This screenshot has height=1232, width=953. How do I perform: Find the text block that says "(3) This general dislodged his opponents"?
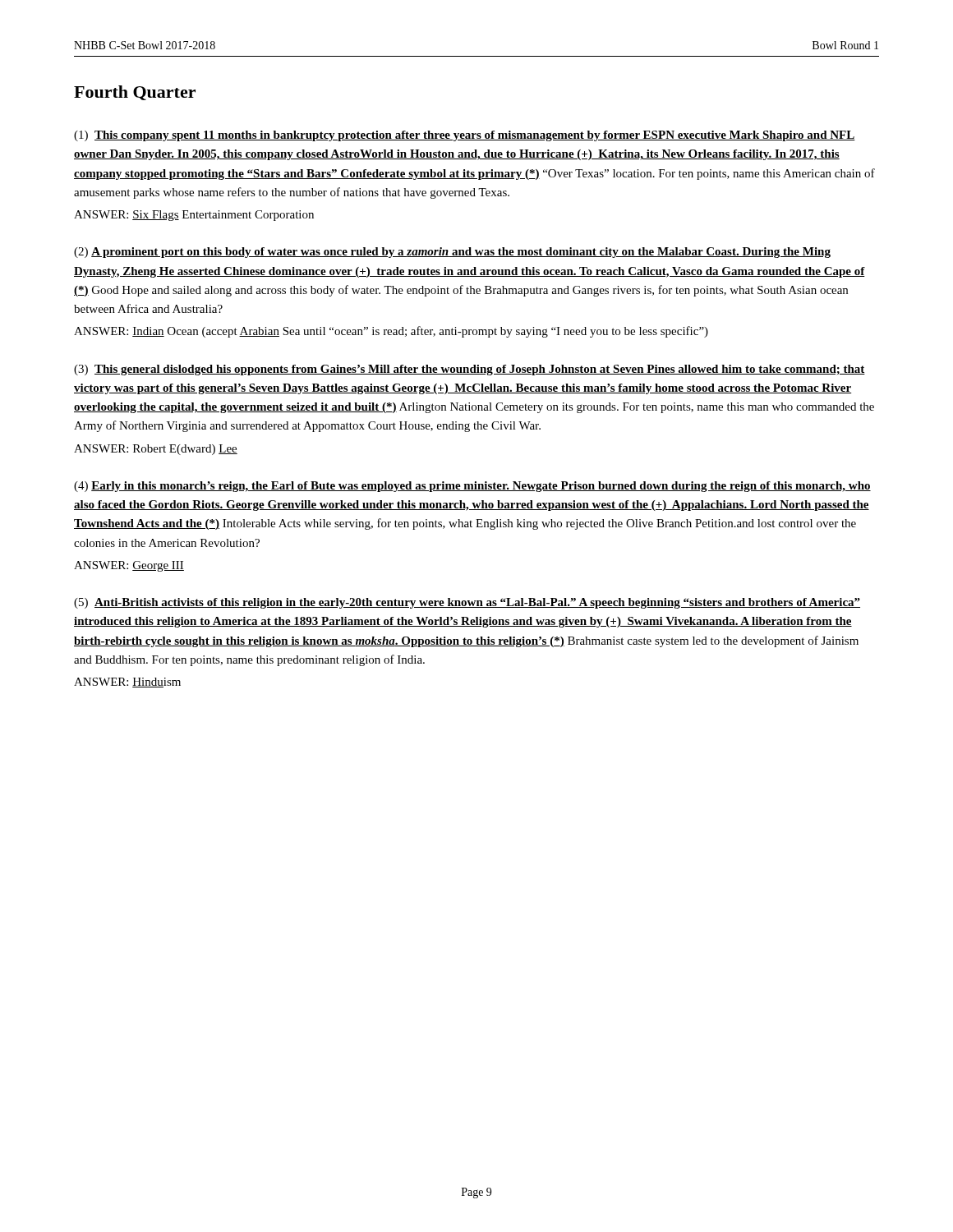(x=476, y=409)
